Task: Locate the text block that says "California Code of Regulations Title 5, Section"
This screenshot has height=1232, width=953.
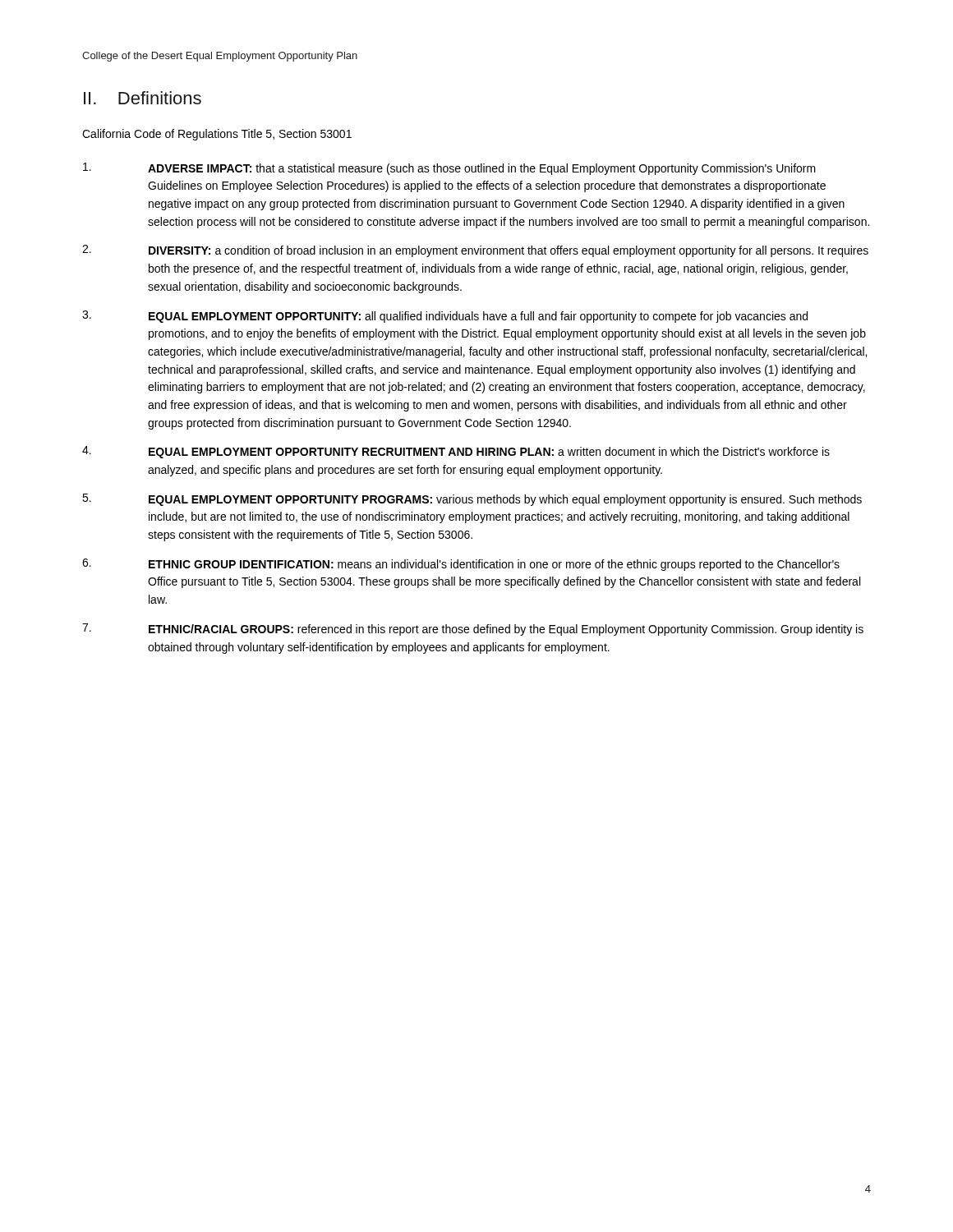Action: click(x=217, y=134)
